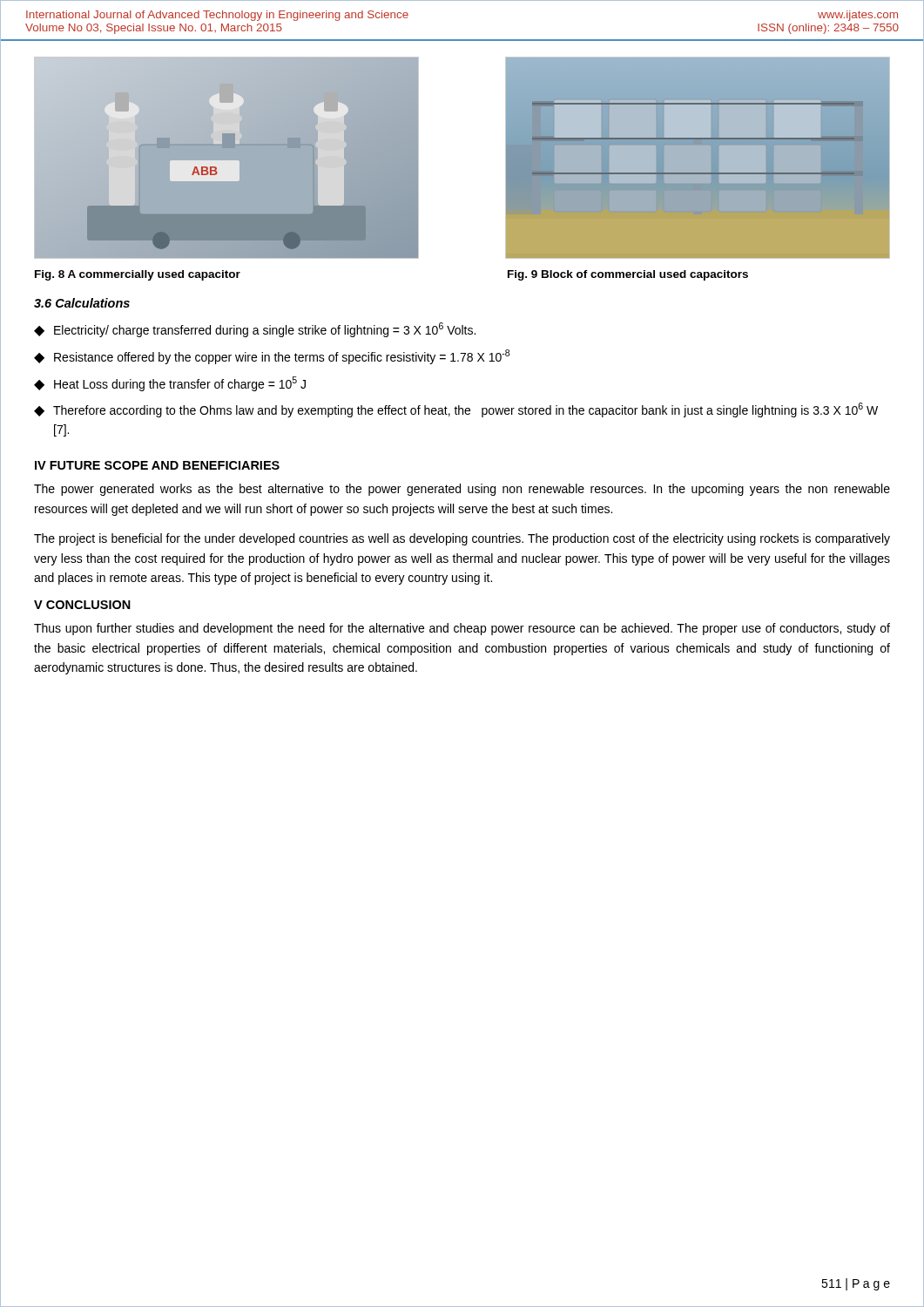Locate the block of text that opens with "◆ Electricity/ charge transferred during a single strike"
Screen dimensions: 1307x924
[x=462, y=330]
